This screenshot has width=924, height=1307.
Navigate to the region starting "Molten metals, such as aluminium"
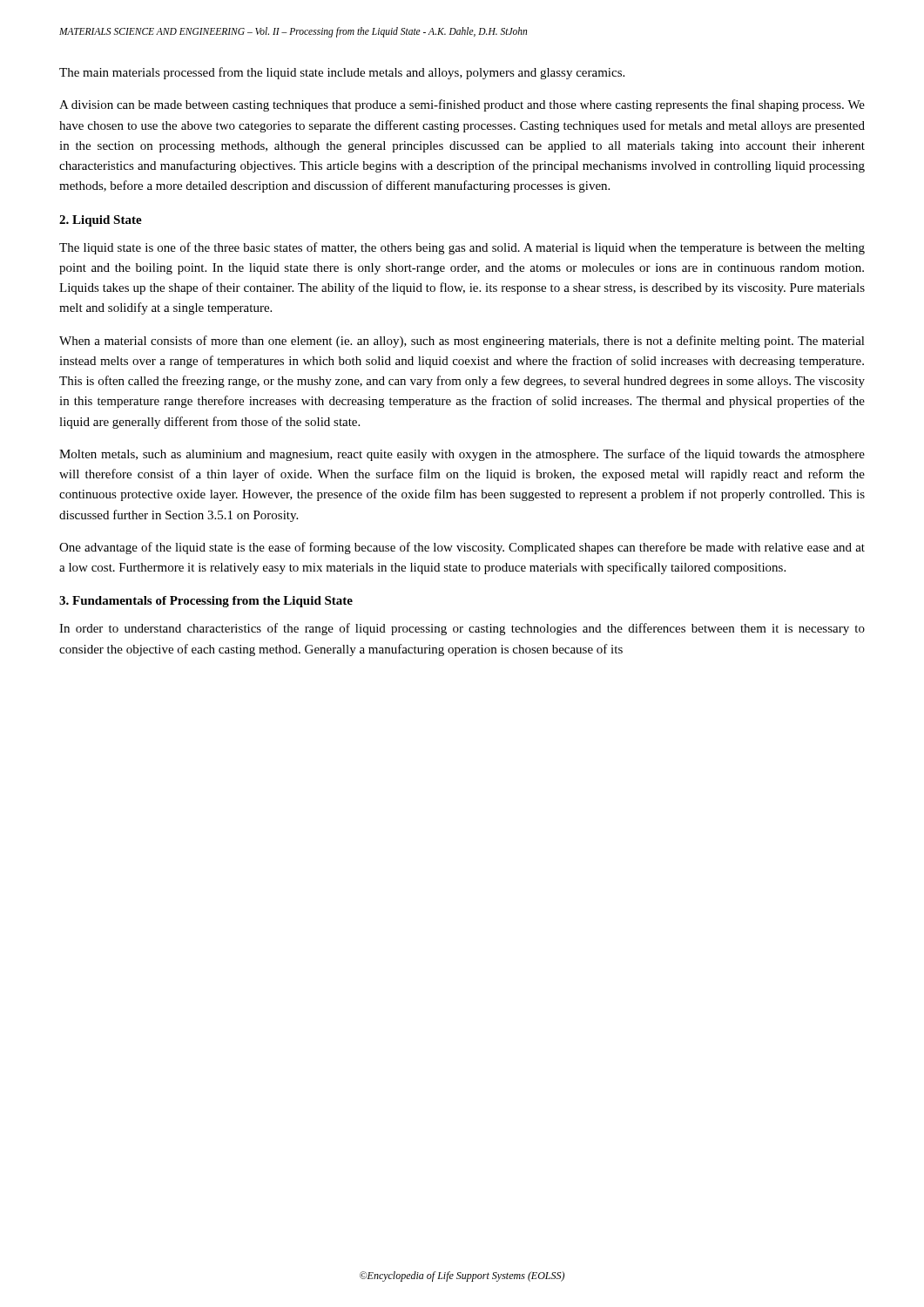pos(462,484)
